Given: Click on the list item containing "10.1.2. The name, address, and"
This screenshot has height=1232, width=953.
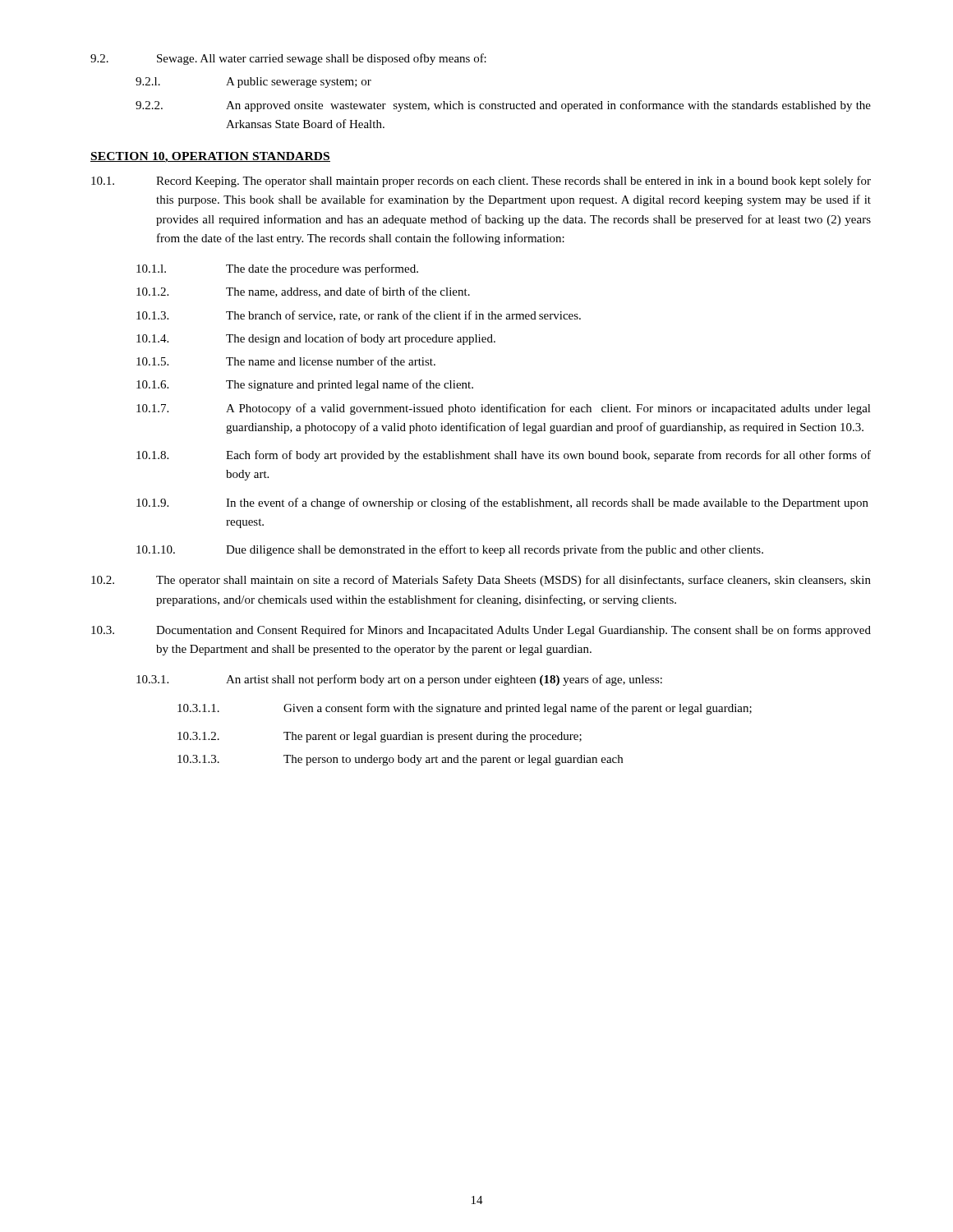Looking at the screenshot, I should click(x=303, y=292).
